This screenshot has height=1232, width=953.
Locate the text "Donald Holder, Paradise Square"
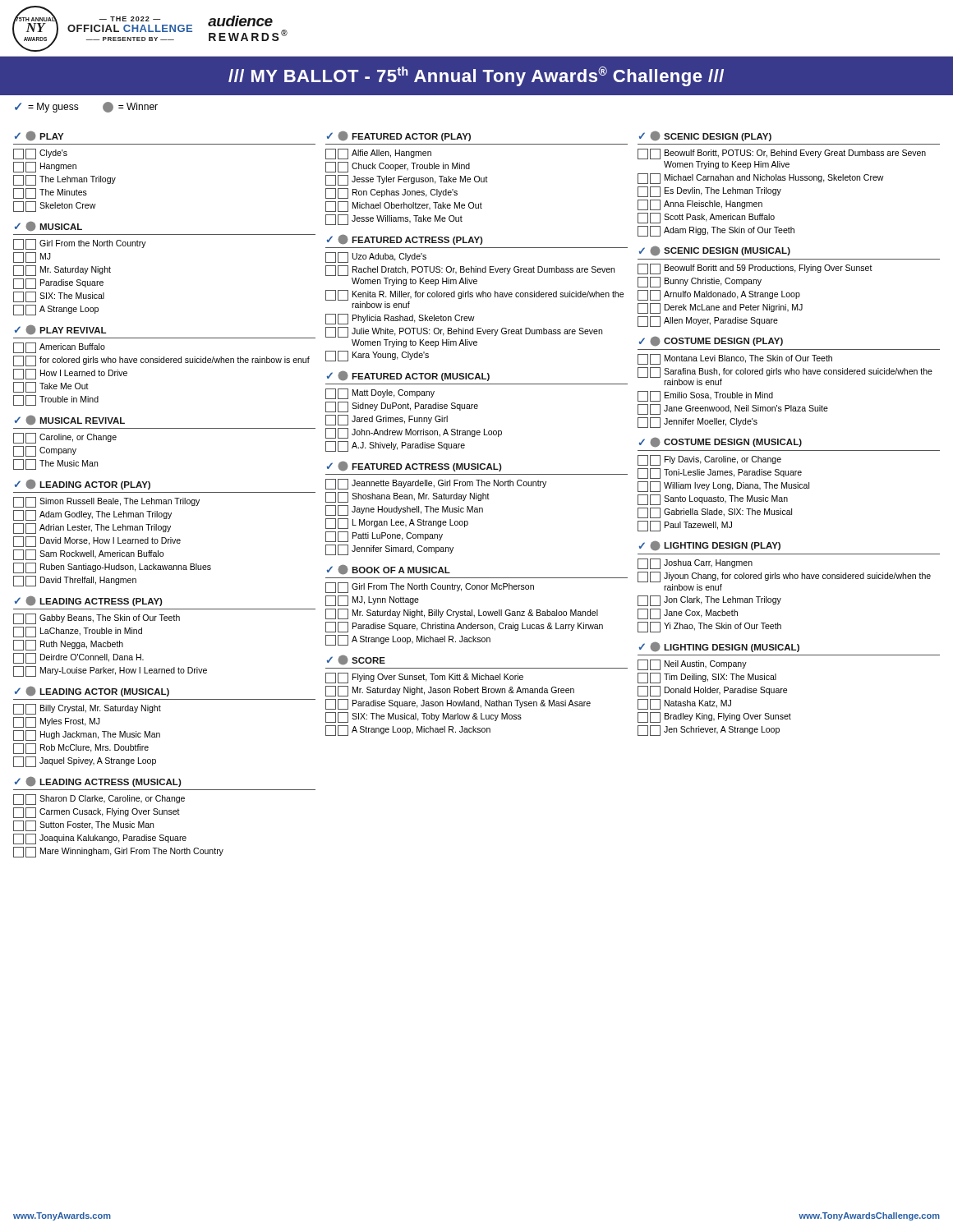tap(789, 691)
